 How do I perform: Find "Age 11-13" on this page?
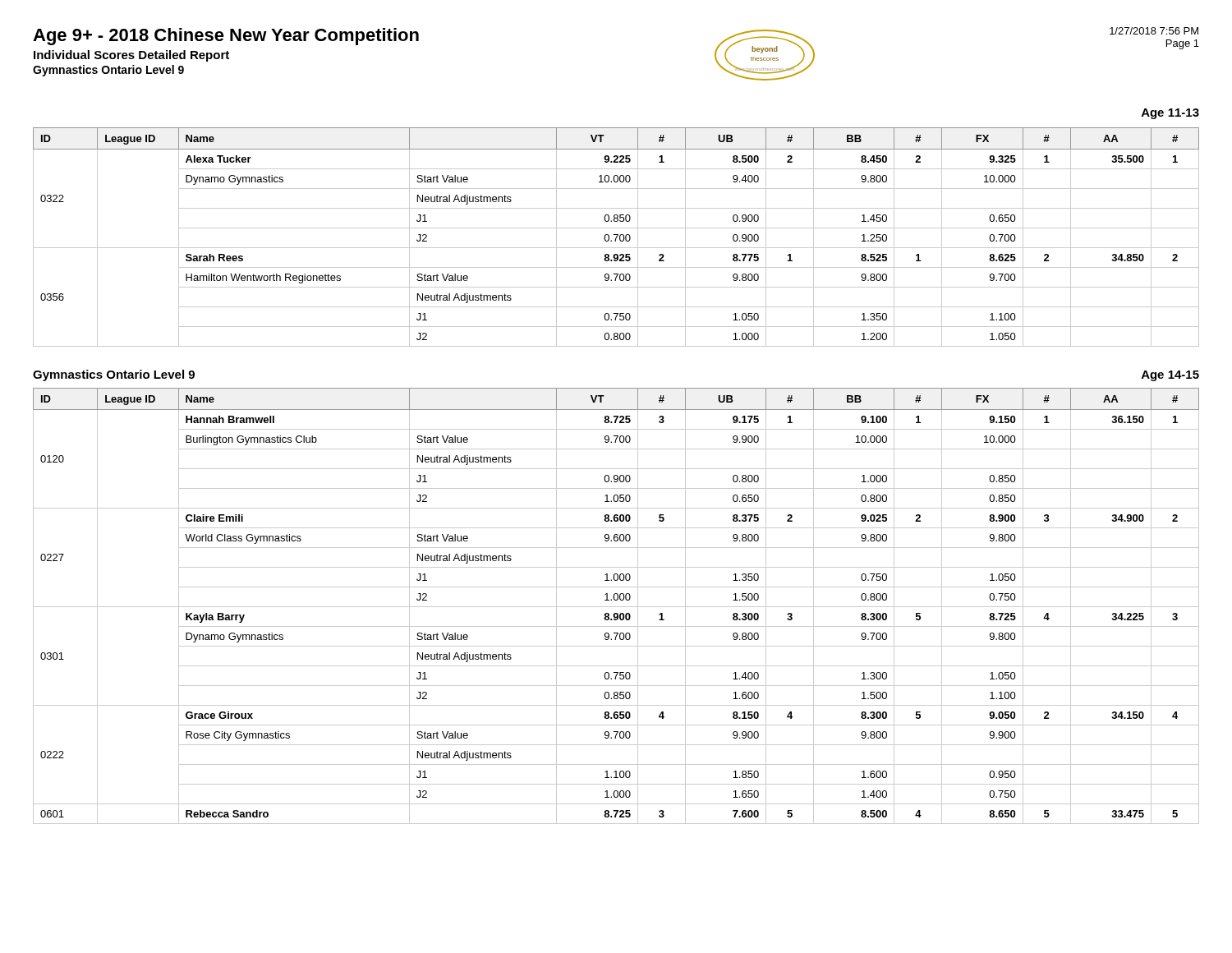tap(1170, 112)
